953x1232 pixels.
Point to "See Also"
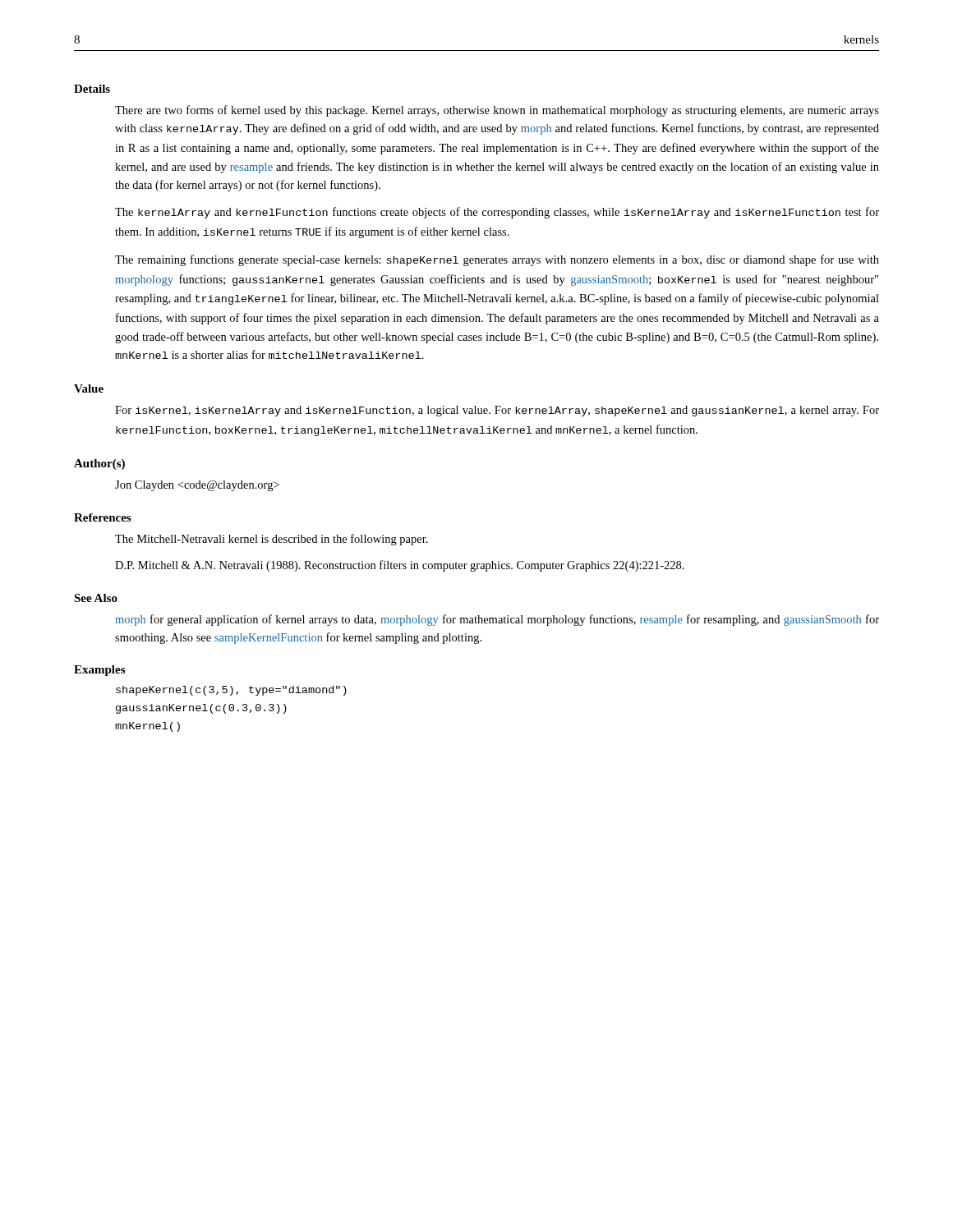pyautogui.click(x=96, y=598)
